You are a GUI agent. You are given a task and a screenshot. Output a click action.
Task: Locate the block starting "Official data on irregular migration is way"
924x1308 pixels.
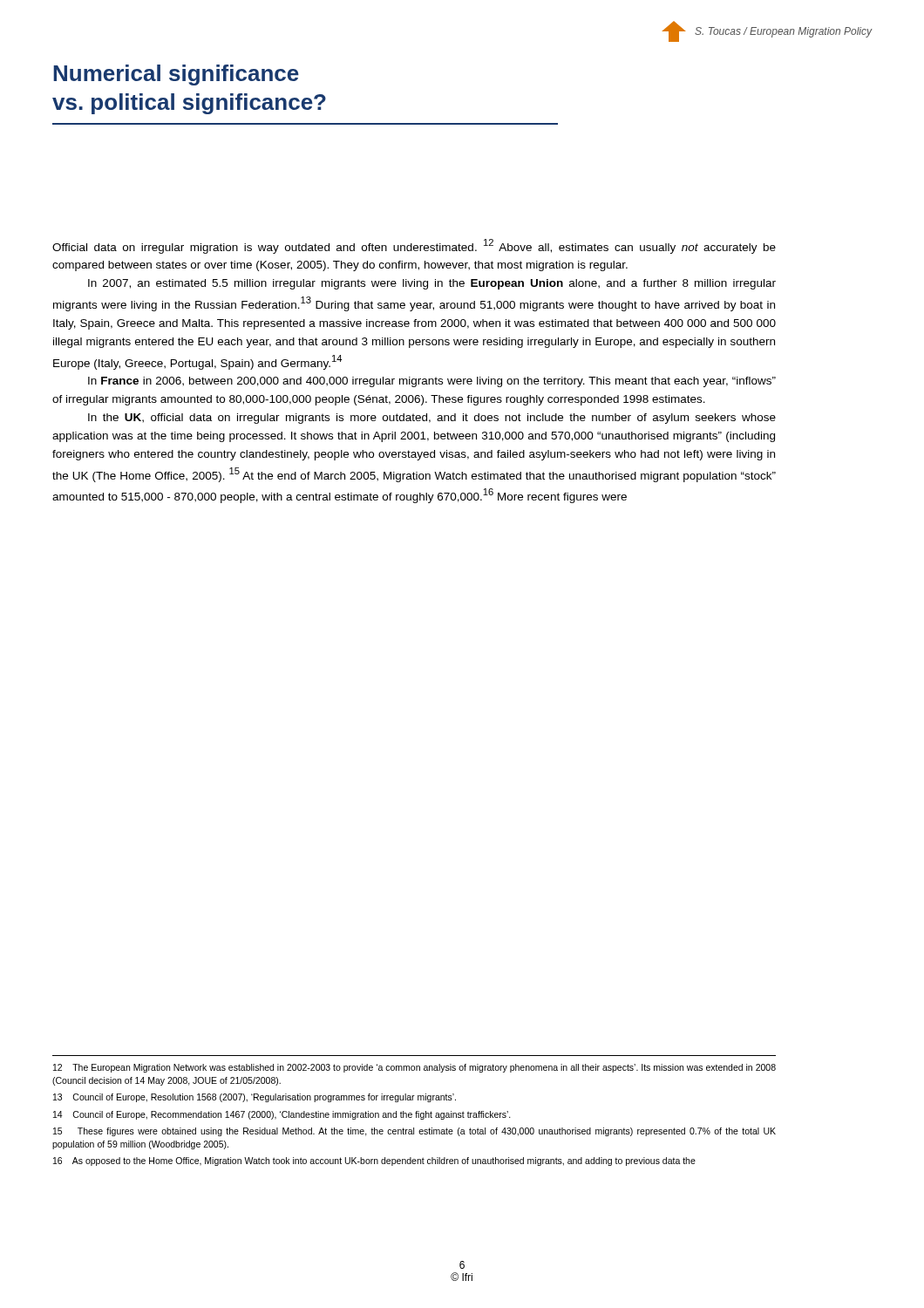(x=414, y=255)
